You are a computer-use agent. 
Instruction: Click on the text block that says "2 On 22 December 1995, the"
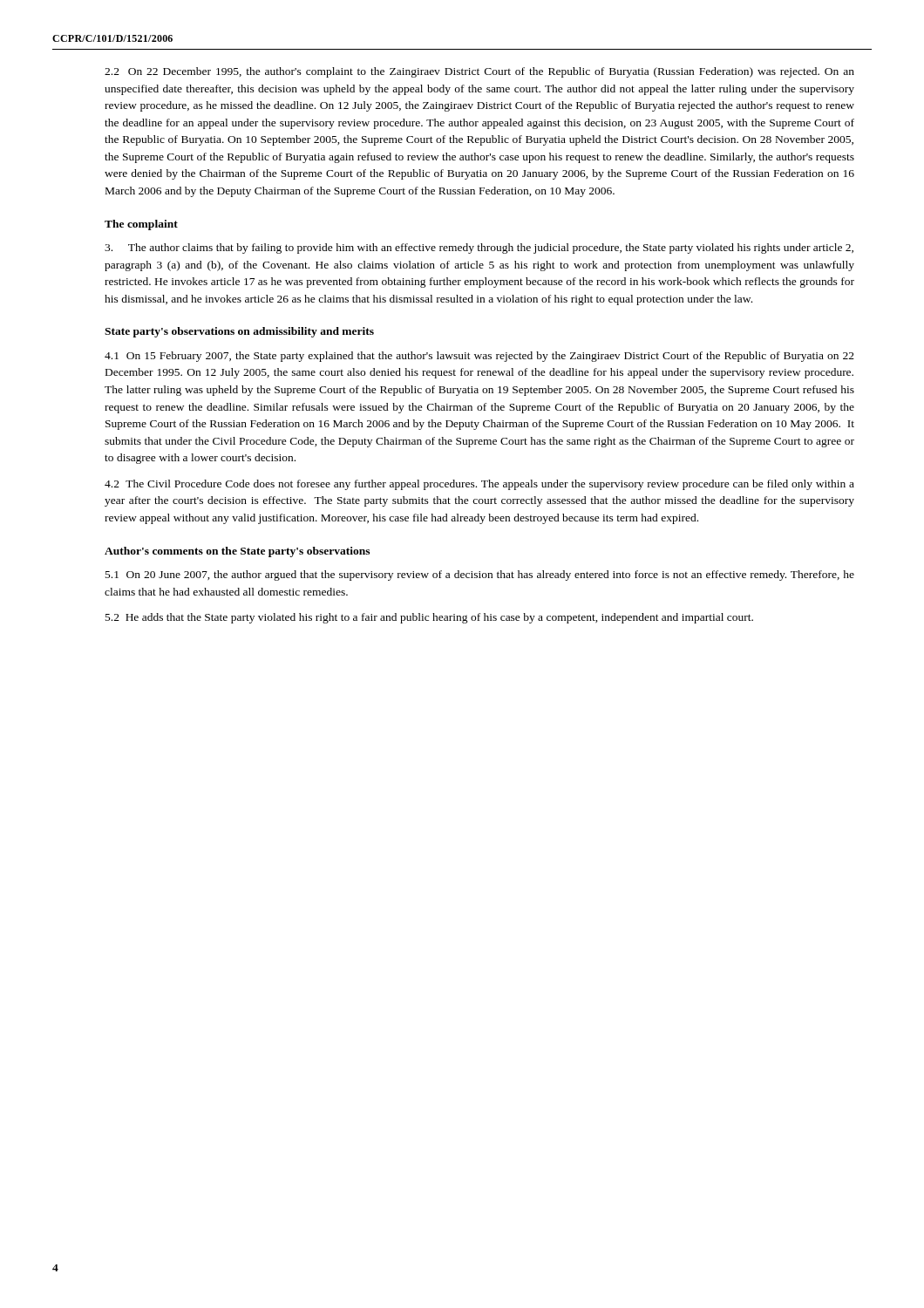pos(479,131)
